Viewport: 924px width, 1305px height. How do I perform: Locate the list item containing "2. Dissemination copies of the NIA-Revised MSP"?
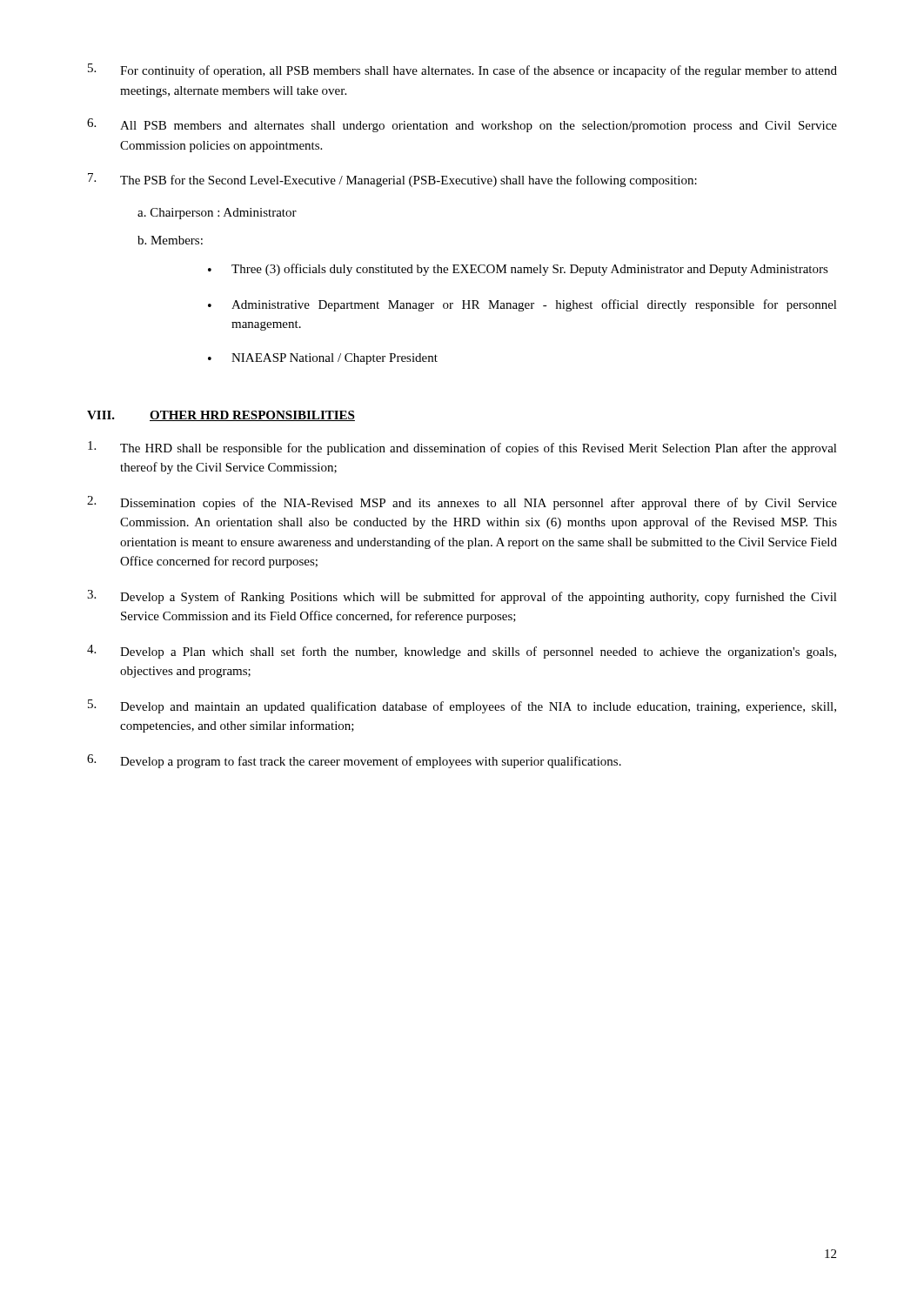pos(462,532)
